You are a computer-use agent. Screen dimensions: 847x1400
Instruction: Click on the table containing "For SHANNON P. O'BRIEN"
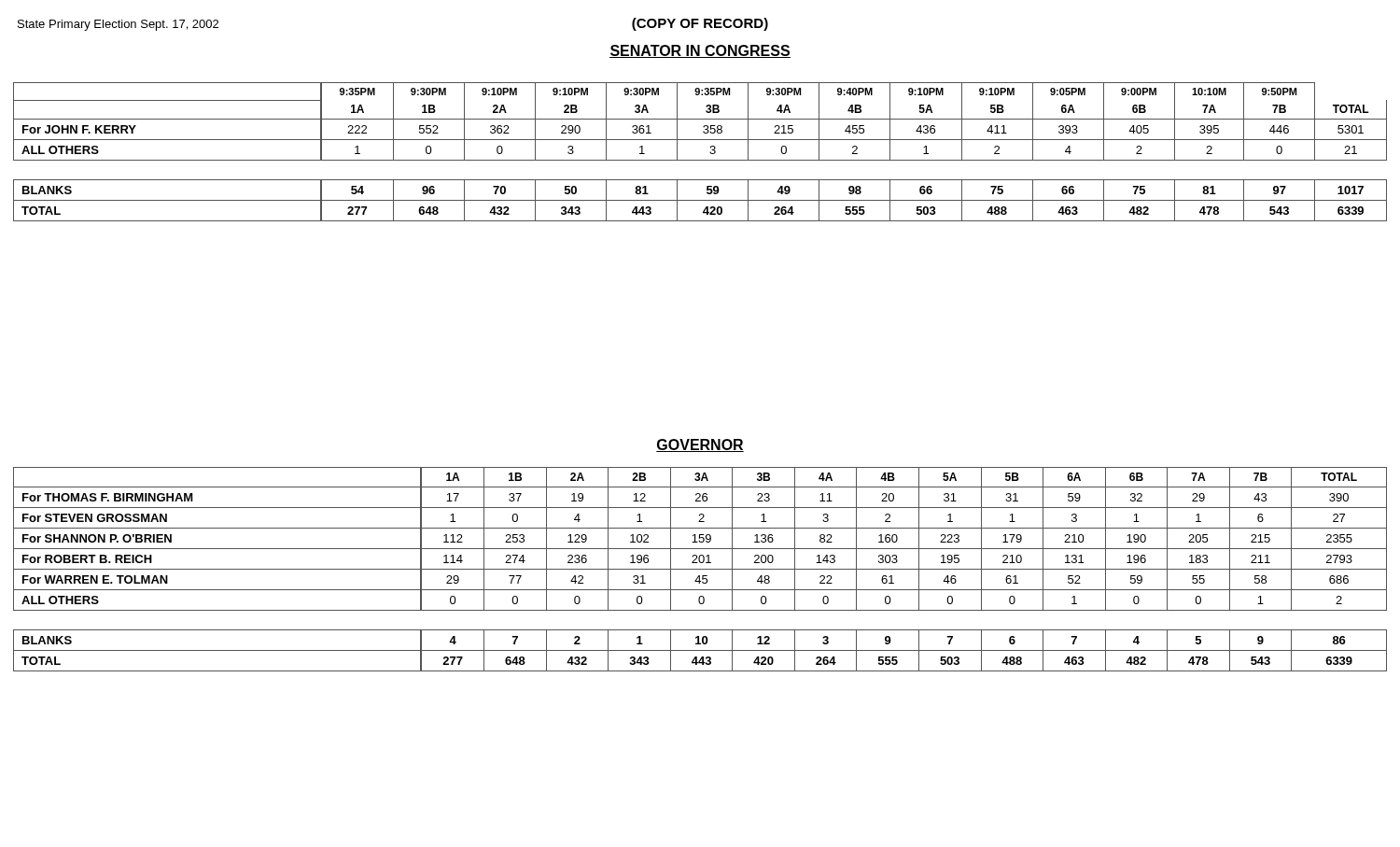[x=700, y=569]
